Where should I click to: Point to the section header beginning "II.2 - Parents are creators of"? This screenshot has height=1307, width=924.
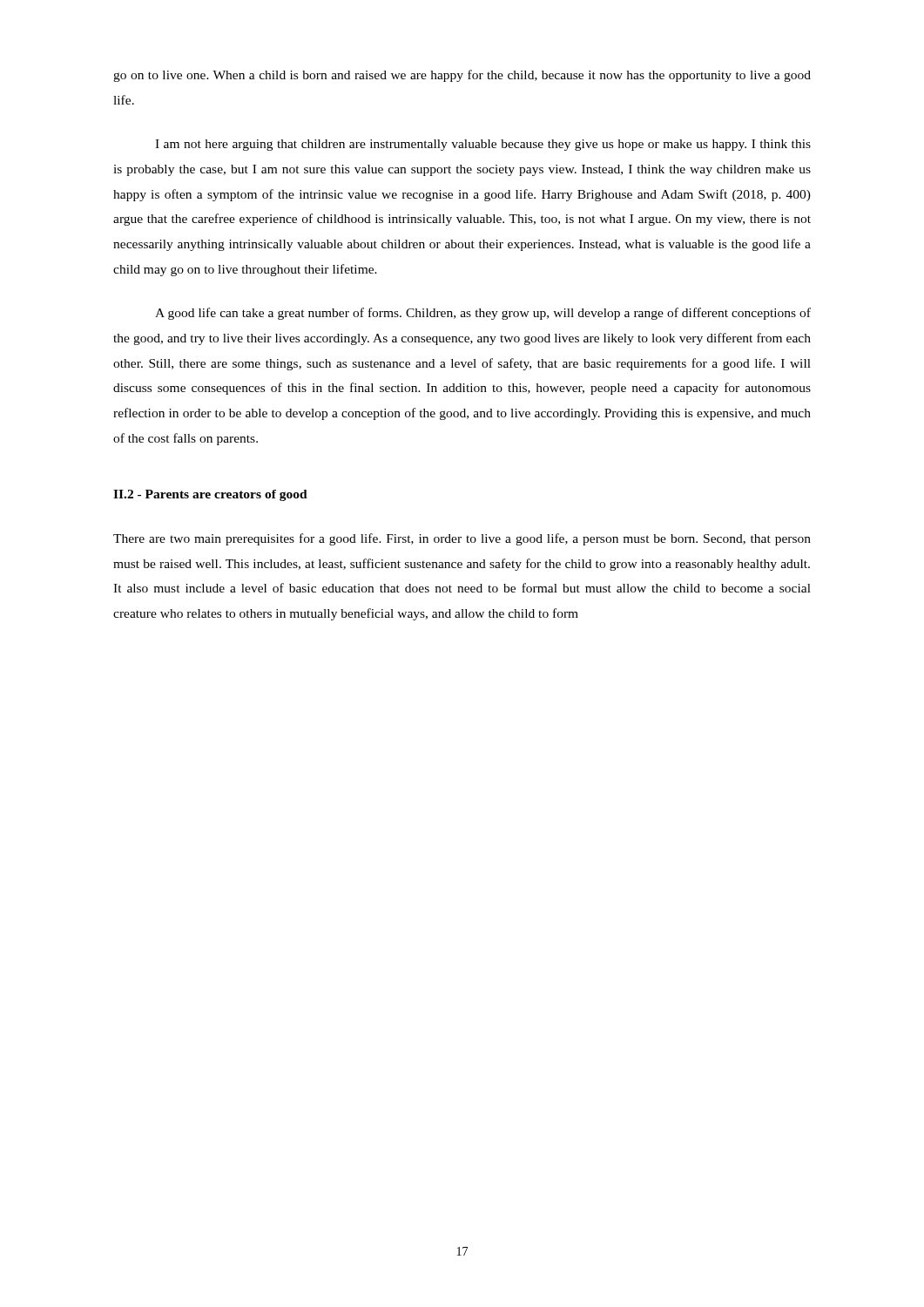pyautogui.click(x=210, y=495)
